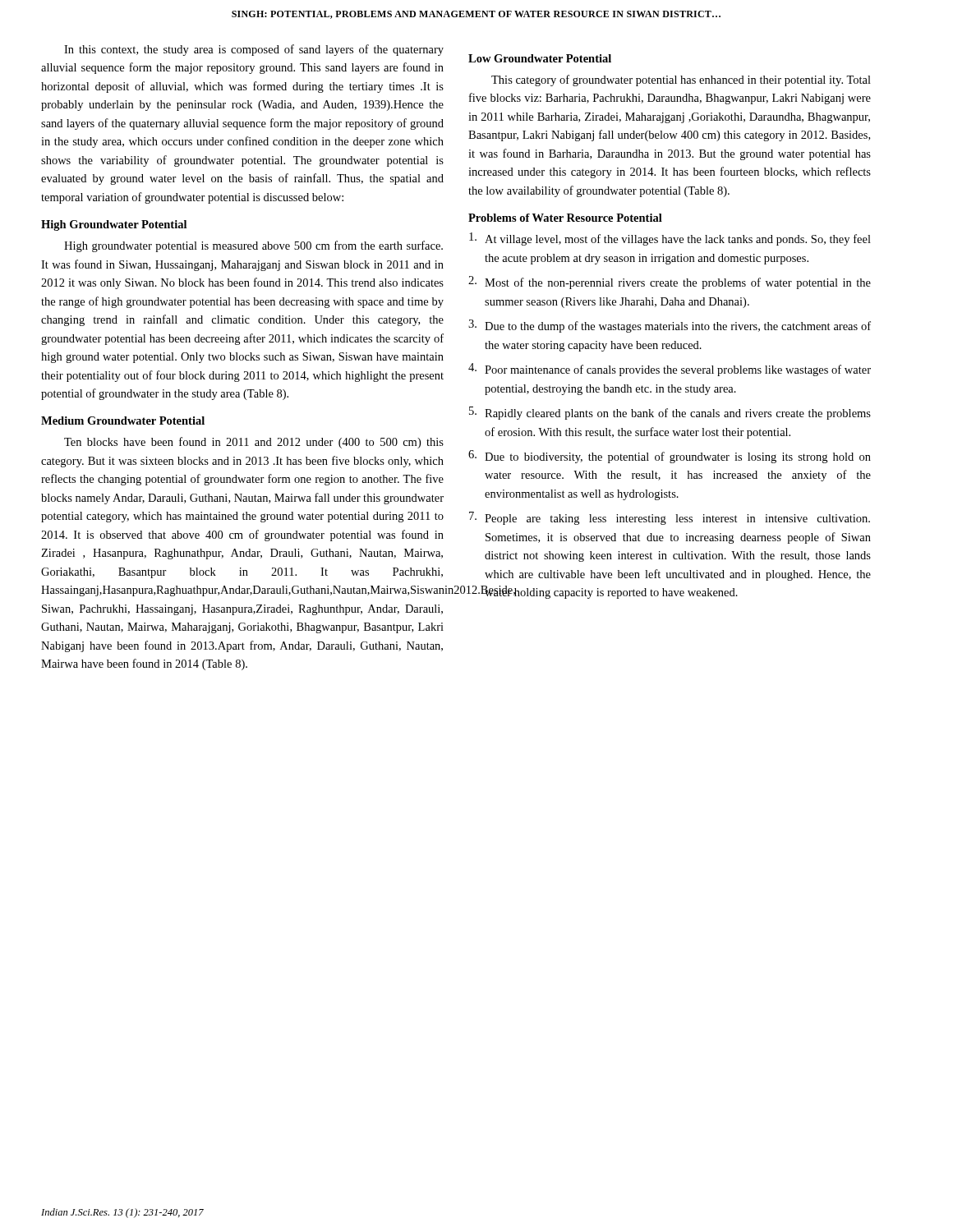Click on the text block with the text "High groundwater potential is measured above 500 cm"
This screenshot has width=953, height=1232.
point(242,320)
